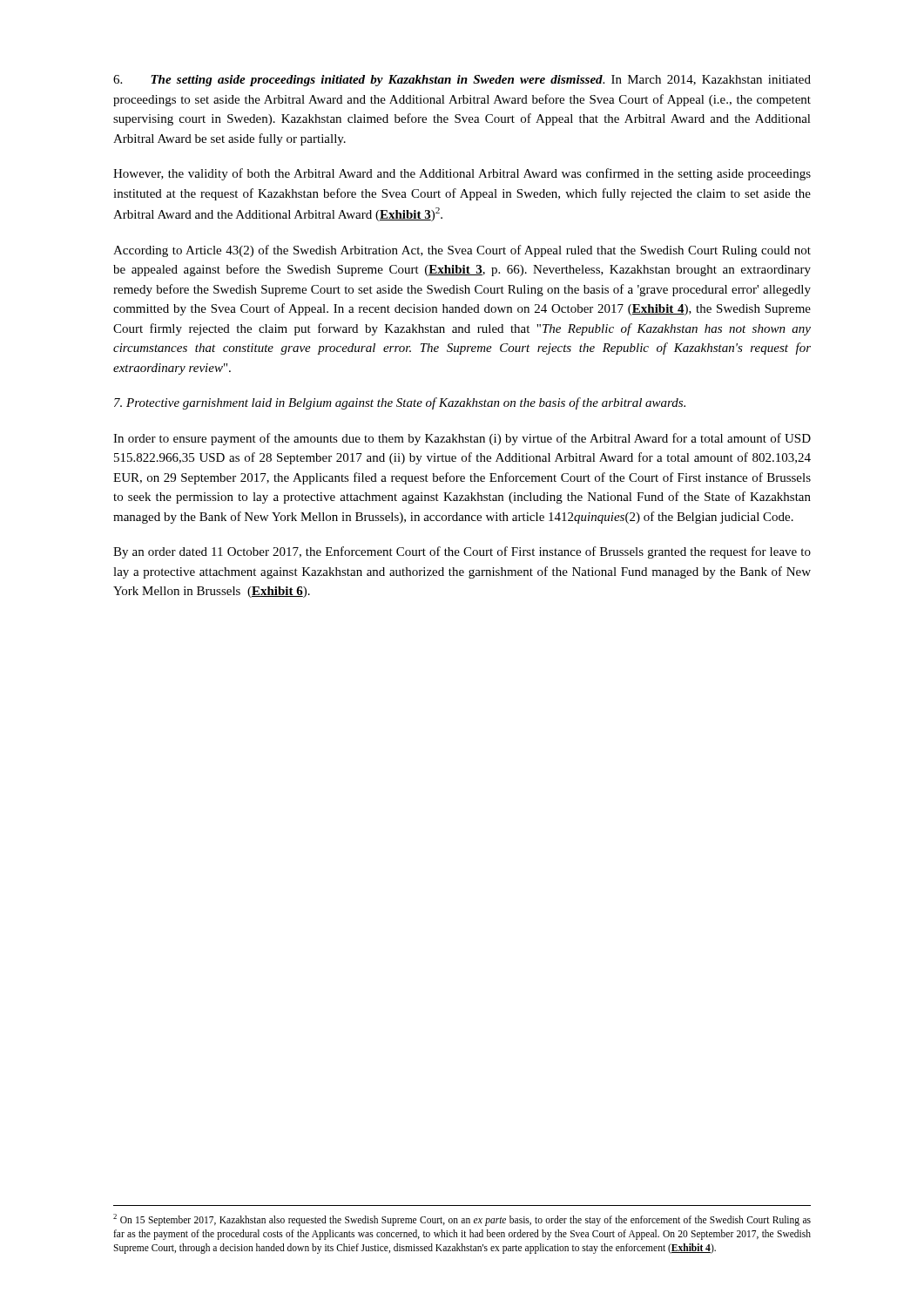This screenshot has width=924, height=1307.
Task: Point to the passage starting "According to Article 43(2)"
Action: coord(462,308)
